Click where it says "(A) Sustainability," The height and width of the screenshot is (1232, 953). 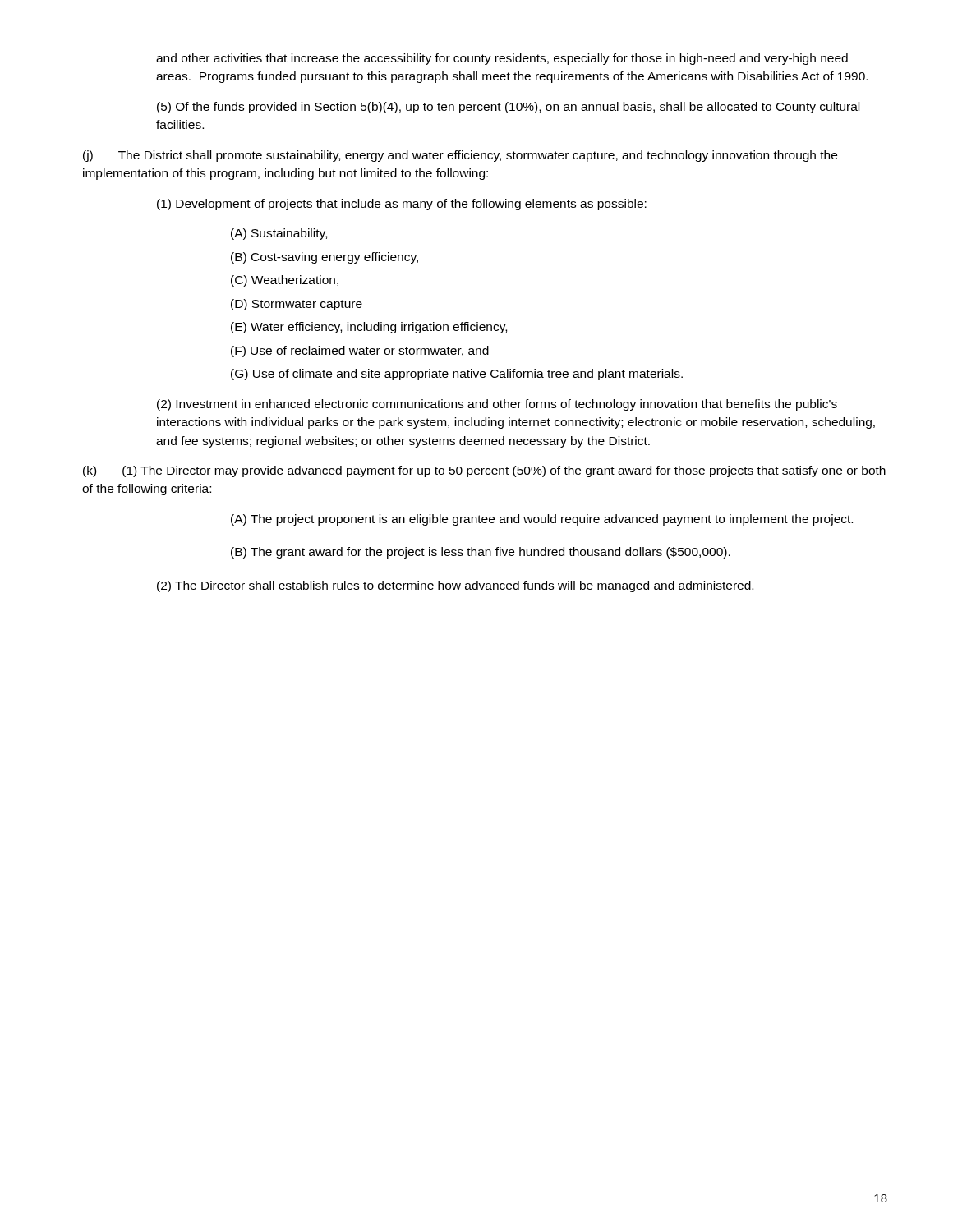pyautogui.click(x=279, y=233)
